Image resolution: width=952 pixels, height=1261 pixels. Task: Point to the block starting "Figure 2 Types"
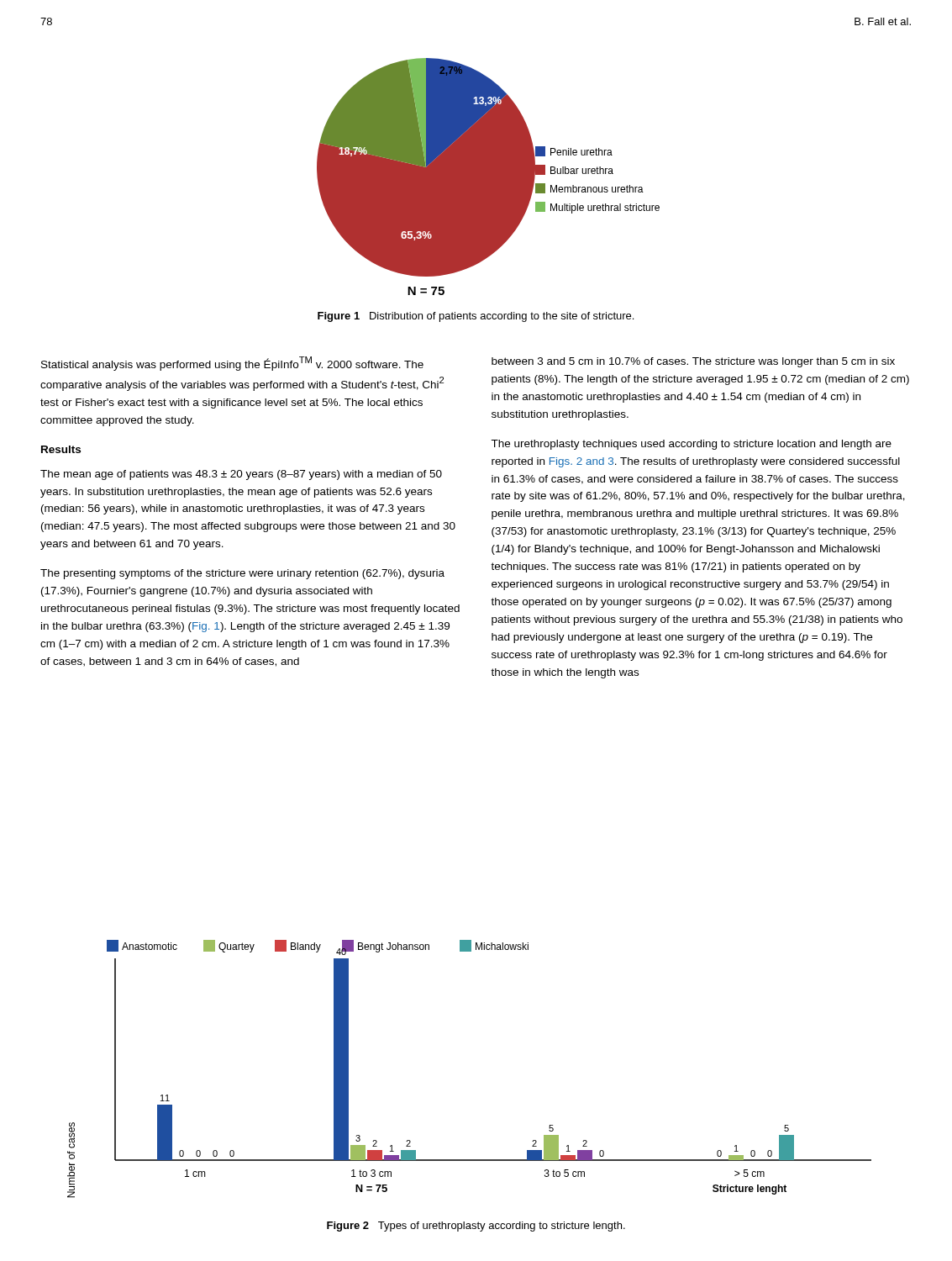click(476, 1225)
